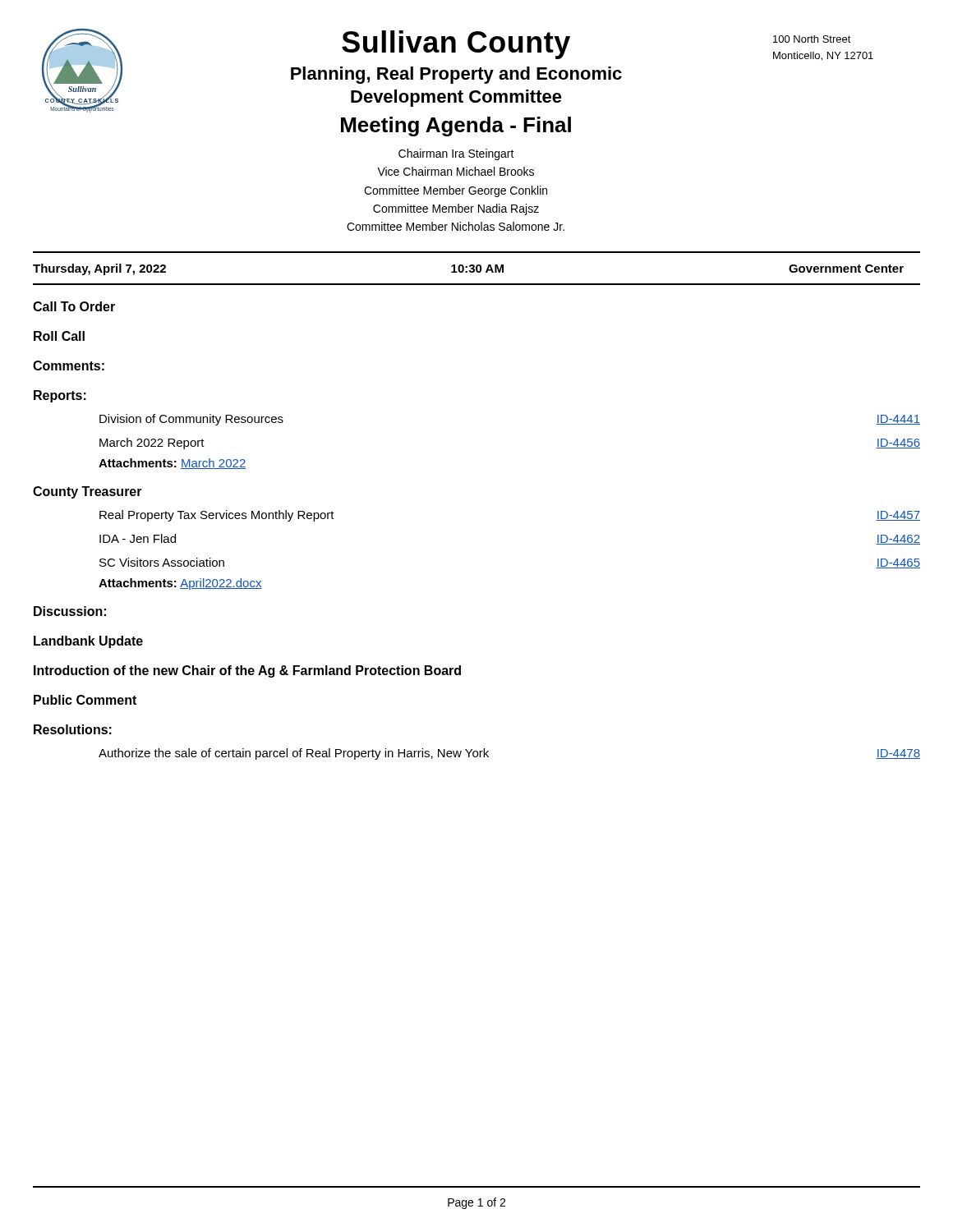Where is the passage that starts "Chairman Ira Steingart Vice Chairman"?
Screen dimensions: 1232x953
click(456, 190)
